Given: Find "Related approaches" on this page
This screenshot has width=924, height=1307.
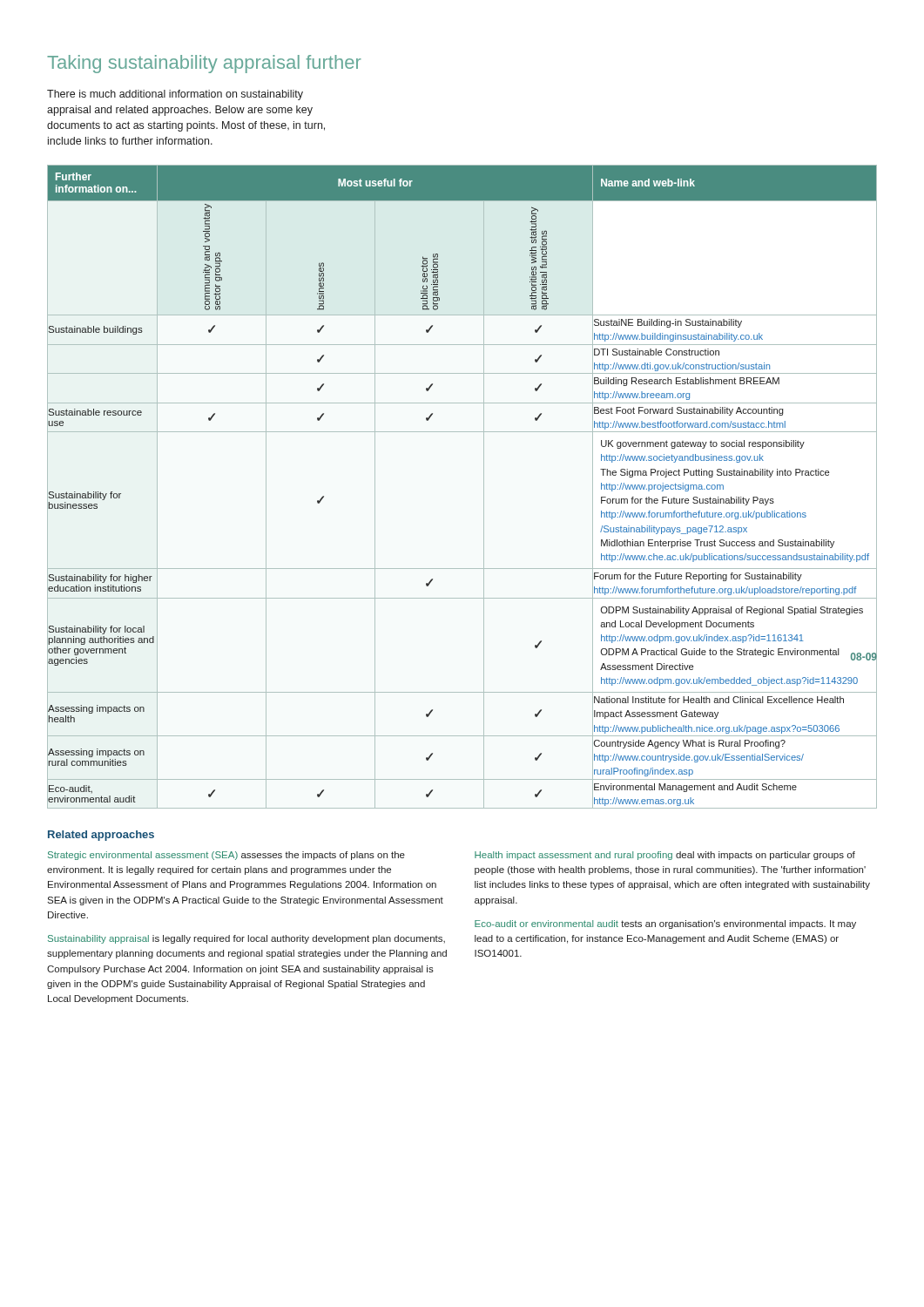Looking at the screenshot, I should click(101, 834).
